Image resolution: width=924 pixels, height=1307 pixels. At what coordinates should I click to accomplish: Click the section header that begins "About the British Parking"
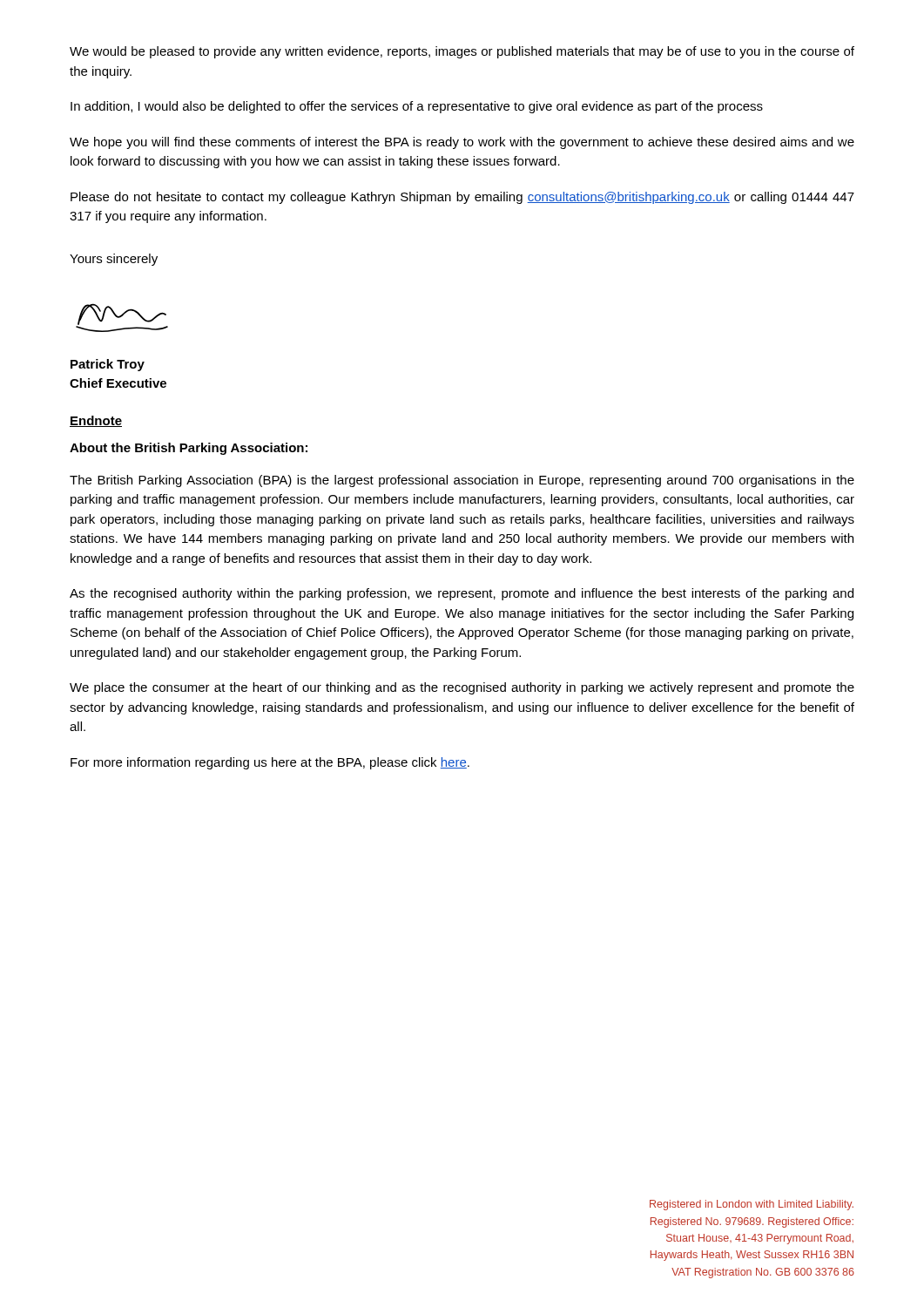189,447
